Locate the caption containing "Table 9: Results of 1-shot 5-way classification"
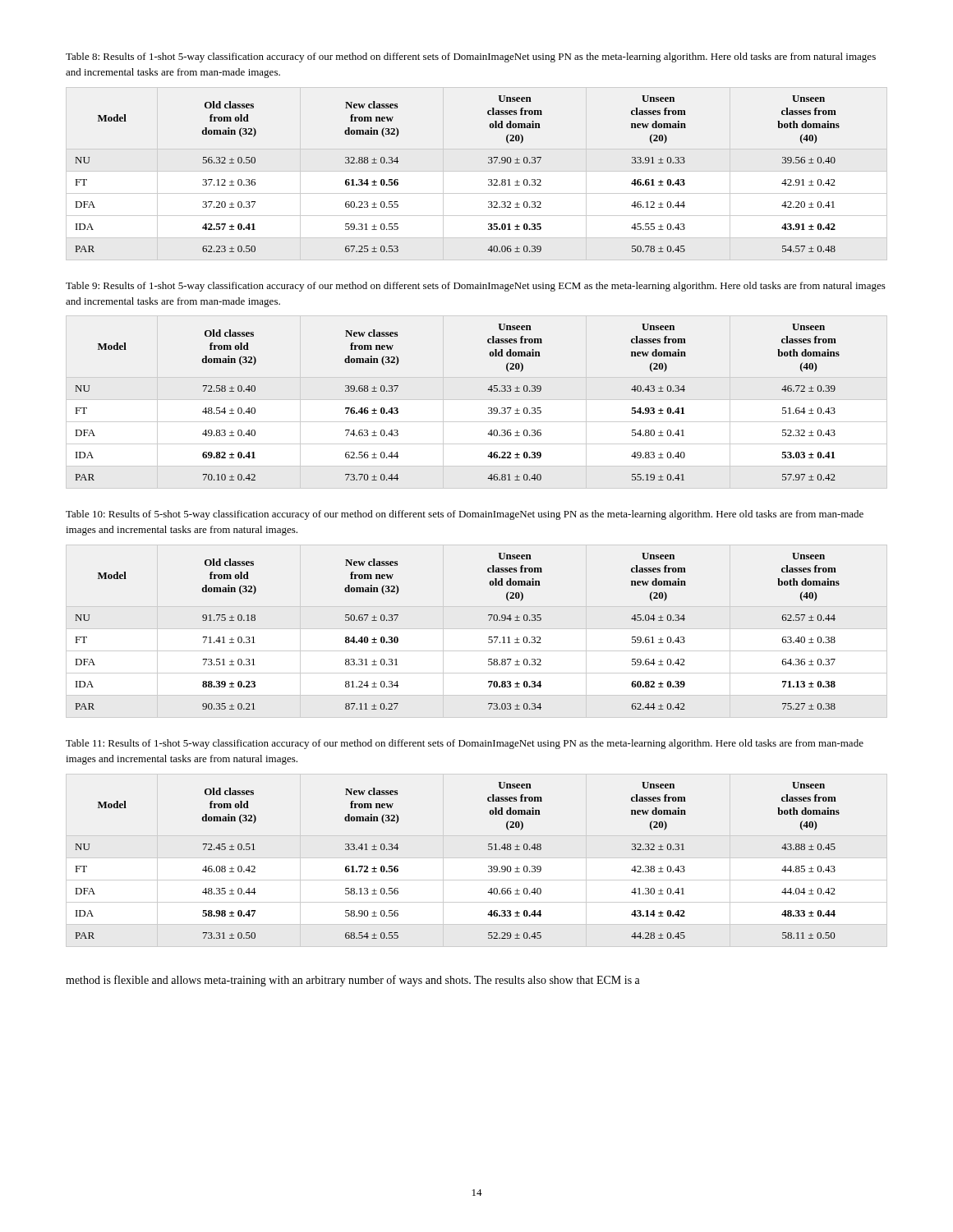 tap(476, 293)
